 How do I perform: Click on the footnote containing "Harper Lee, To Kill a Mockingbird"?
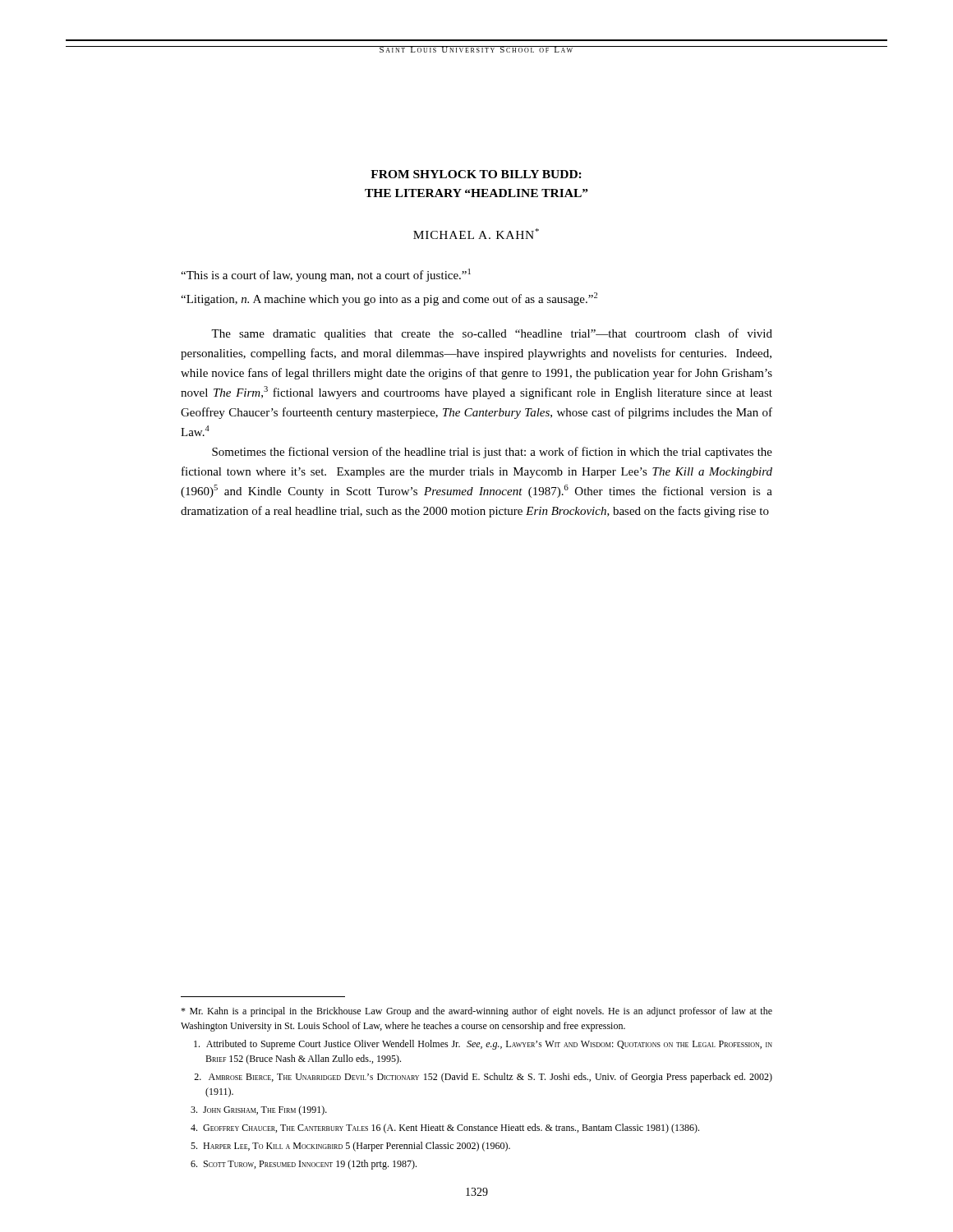pos(476,1146)
